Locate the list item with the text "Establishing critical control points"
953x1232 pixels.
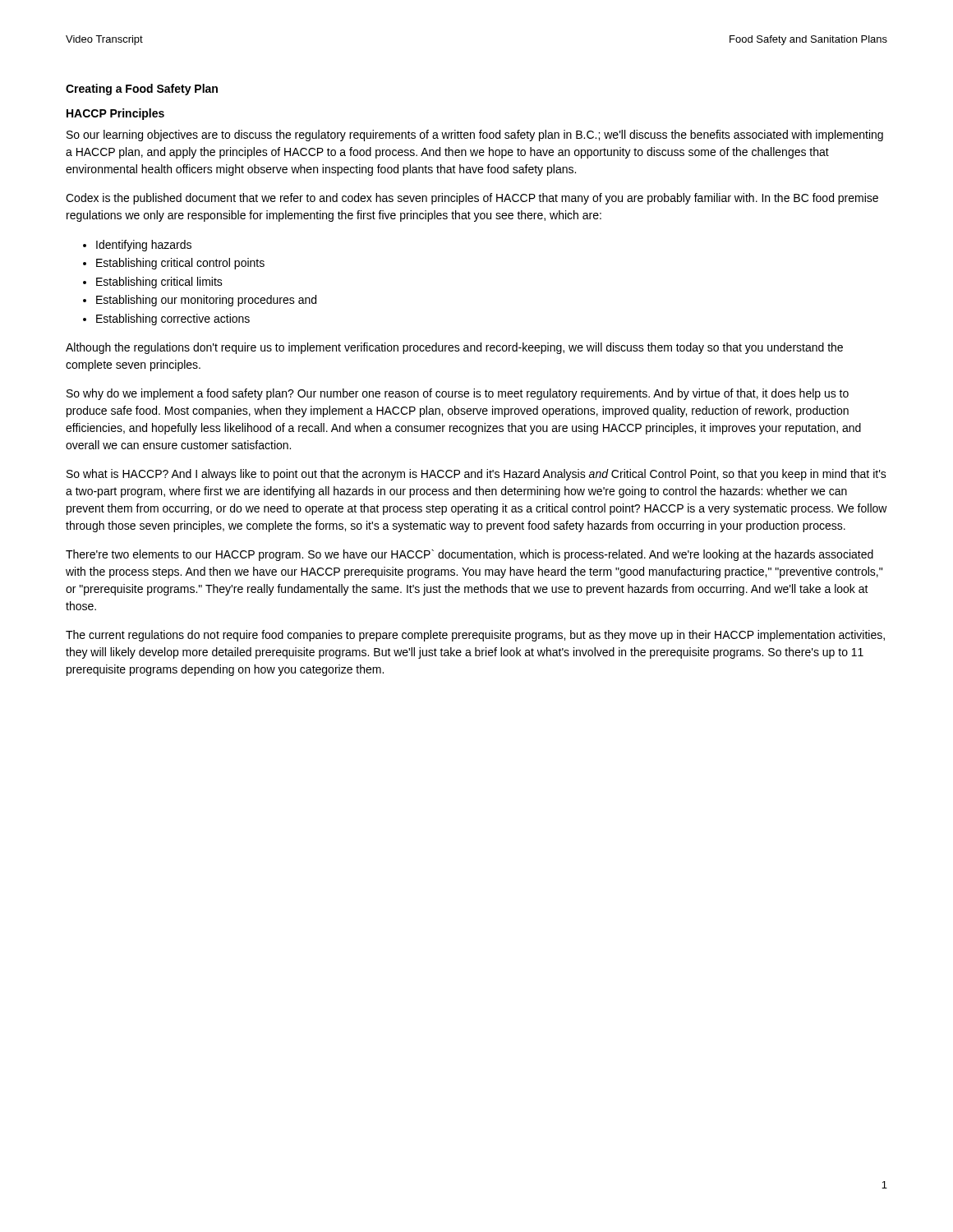[x=180, y=263]
